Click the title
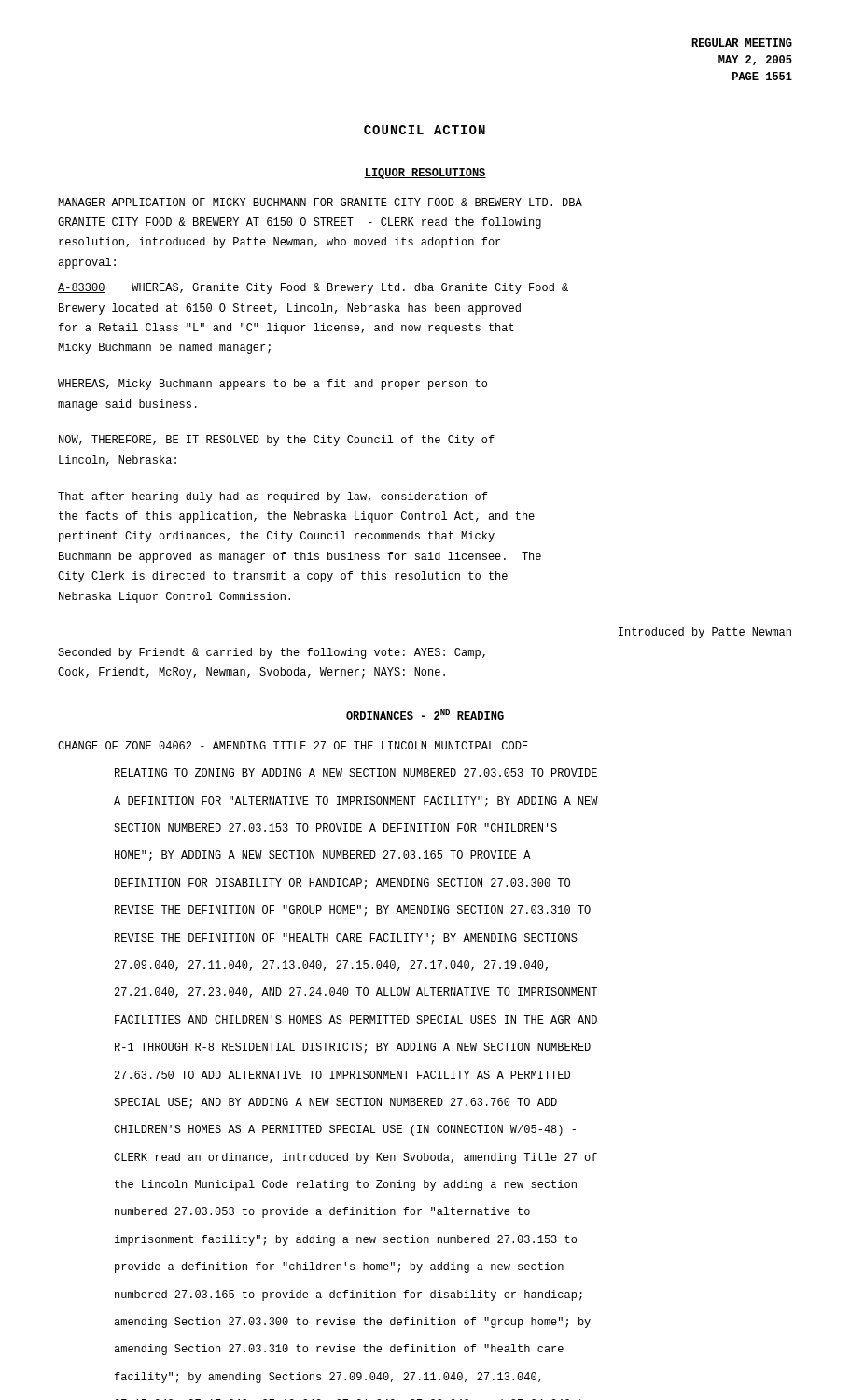The image size is (850, 1400). pyautogui.click(x=425, y=131)
